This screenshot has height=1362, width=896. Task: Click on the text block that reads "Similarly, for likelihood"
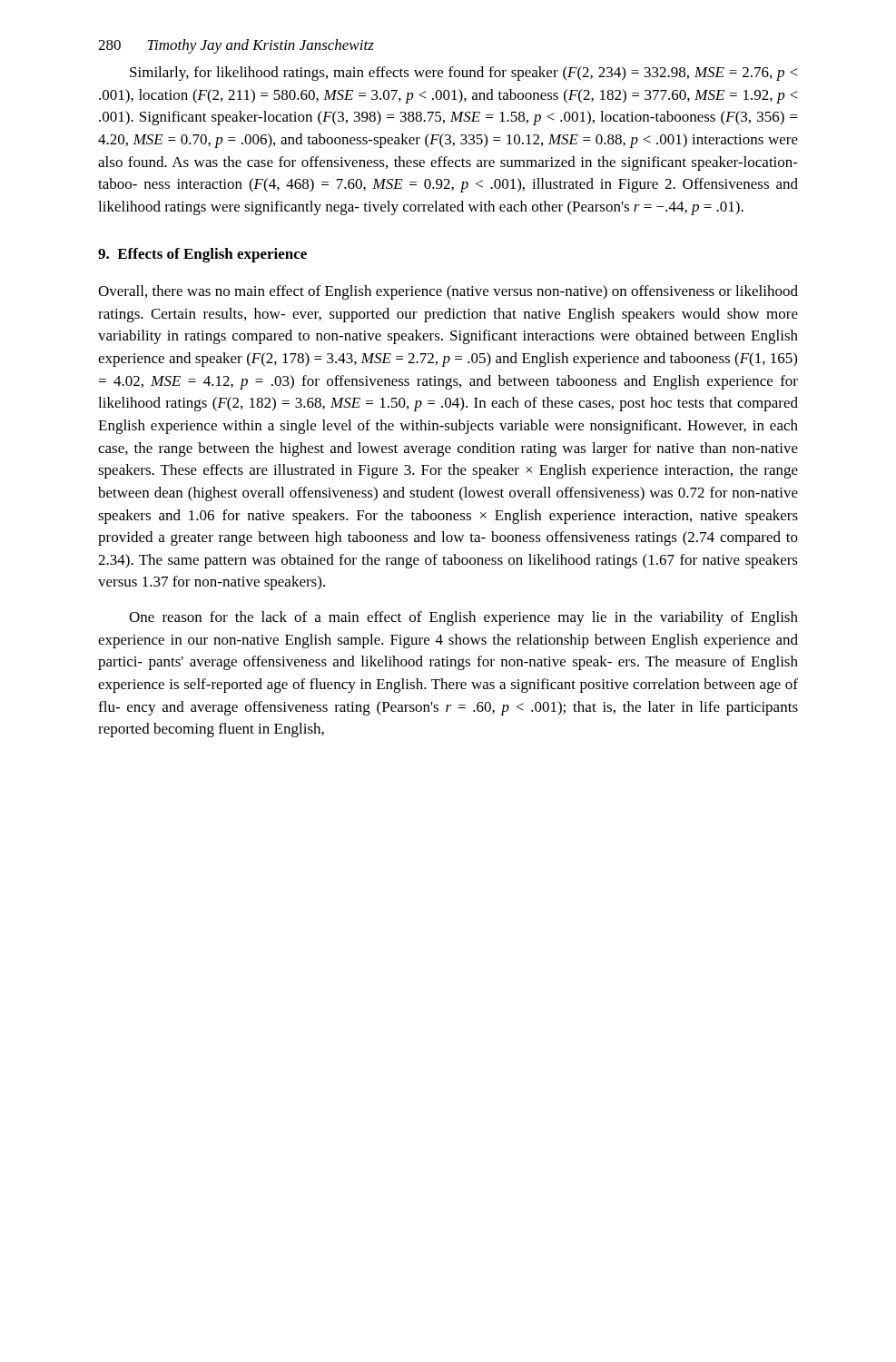coord(448,139)
